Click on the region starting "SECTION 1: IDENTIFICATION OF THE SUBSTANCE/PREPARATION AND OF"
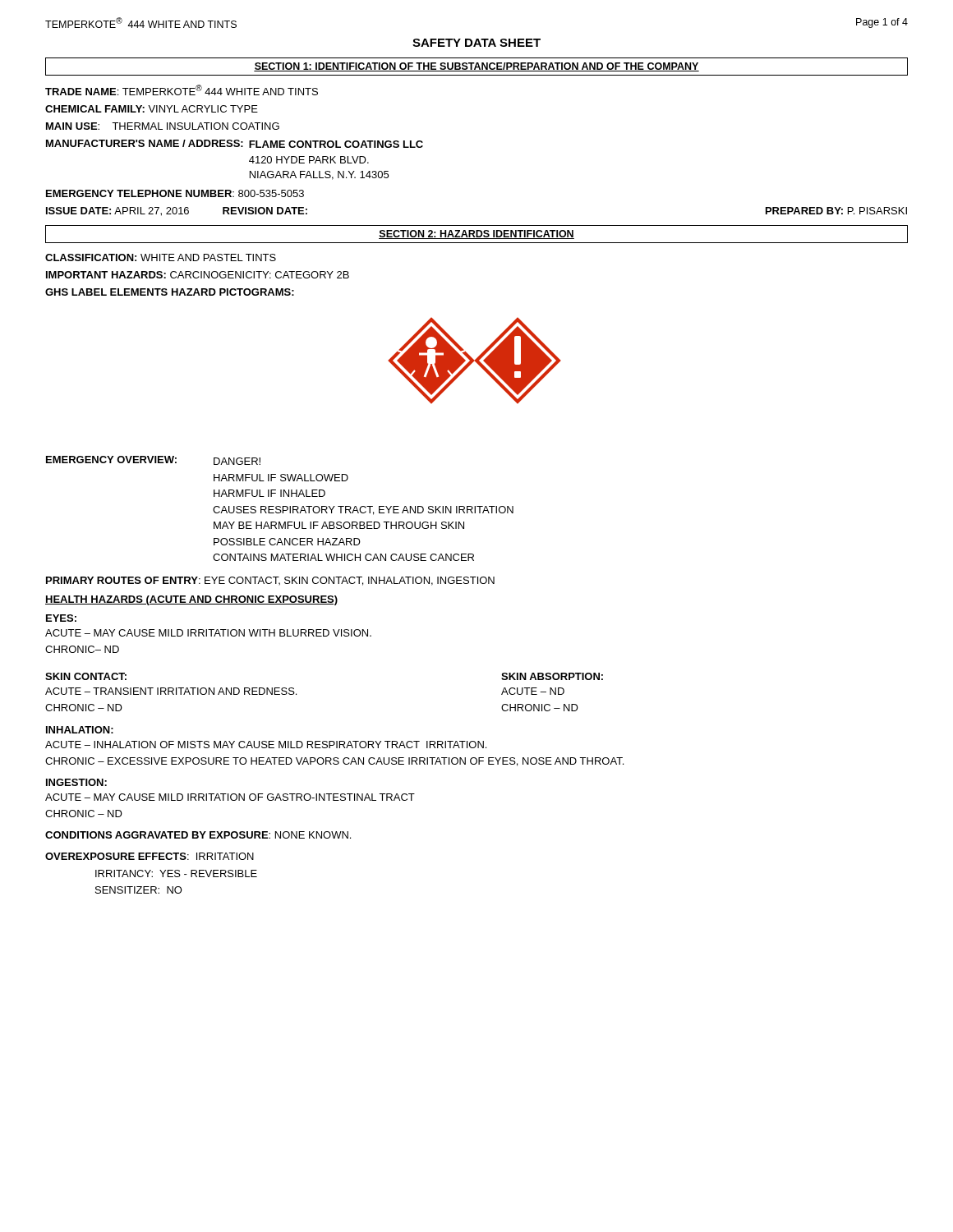The width and height of the screenshot is (953, 1232). (x=476, y=67)
